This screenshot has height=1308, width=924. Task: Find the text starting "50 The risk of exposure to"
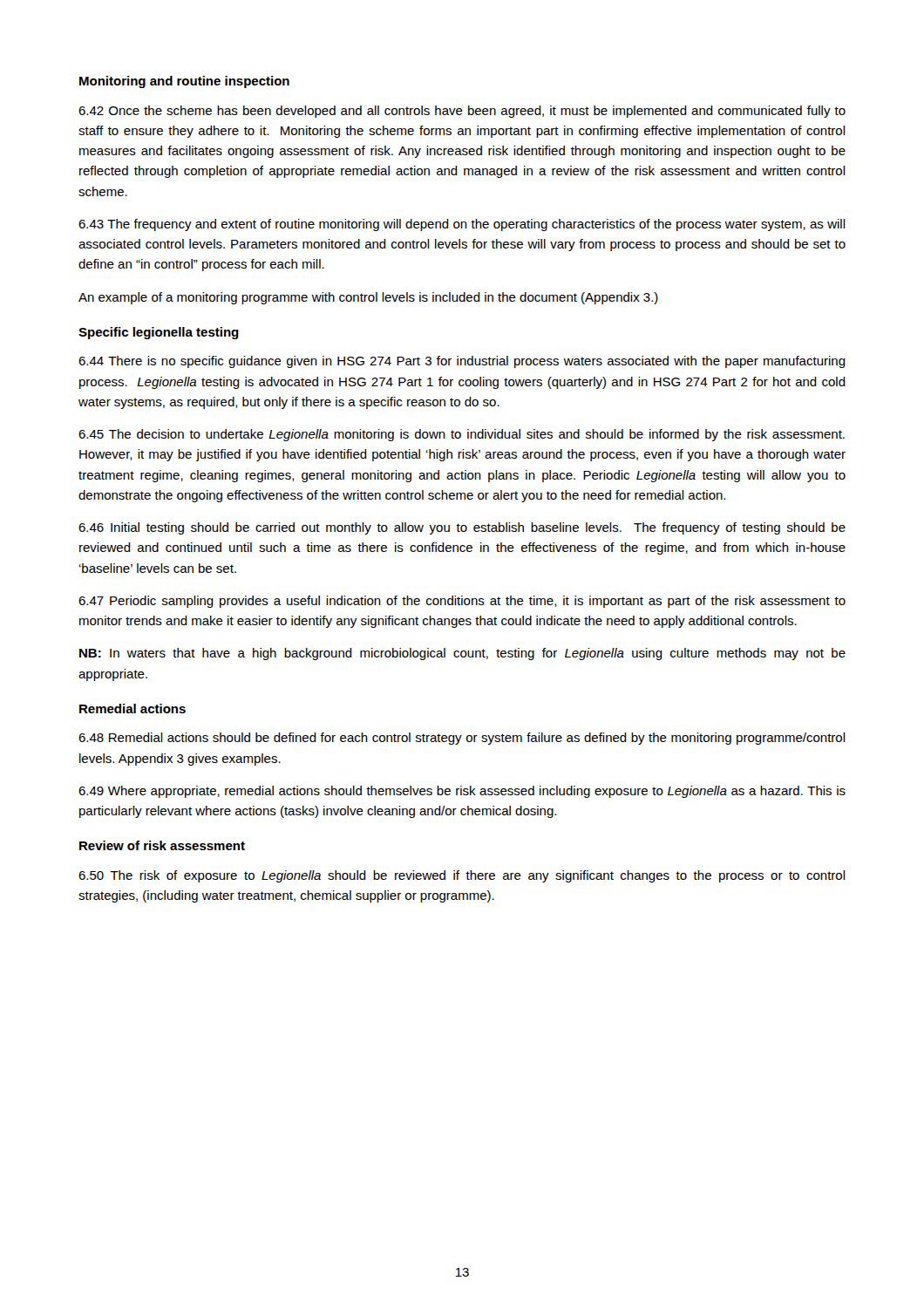point(462,885)
